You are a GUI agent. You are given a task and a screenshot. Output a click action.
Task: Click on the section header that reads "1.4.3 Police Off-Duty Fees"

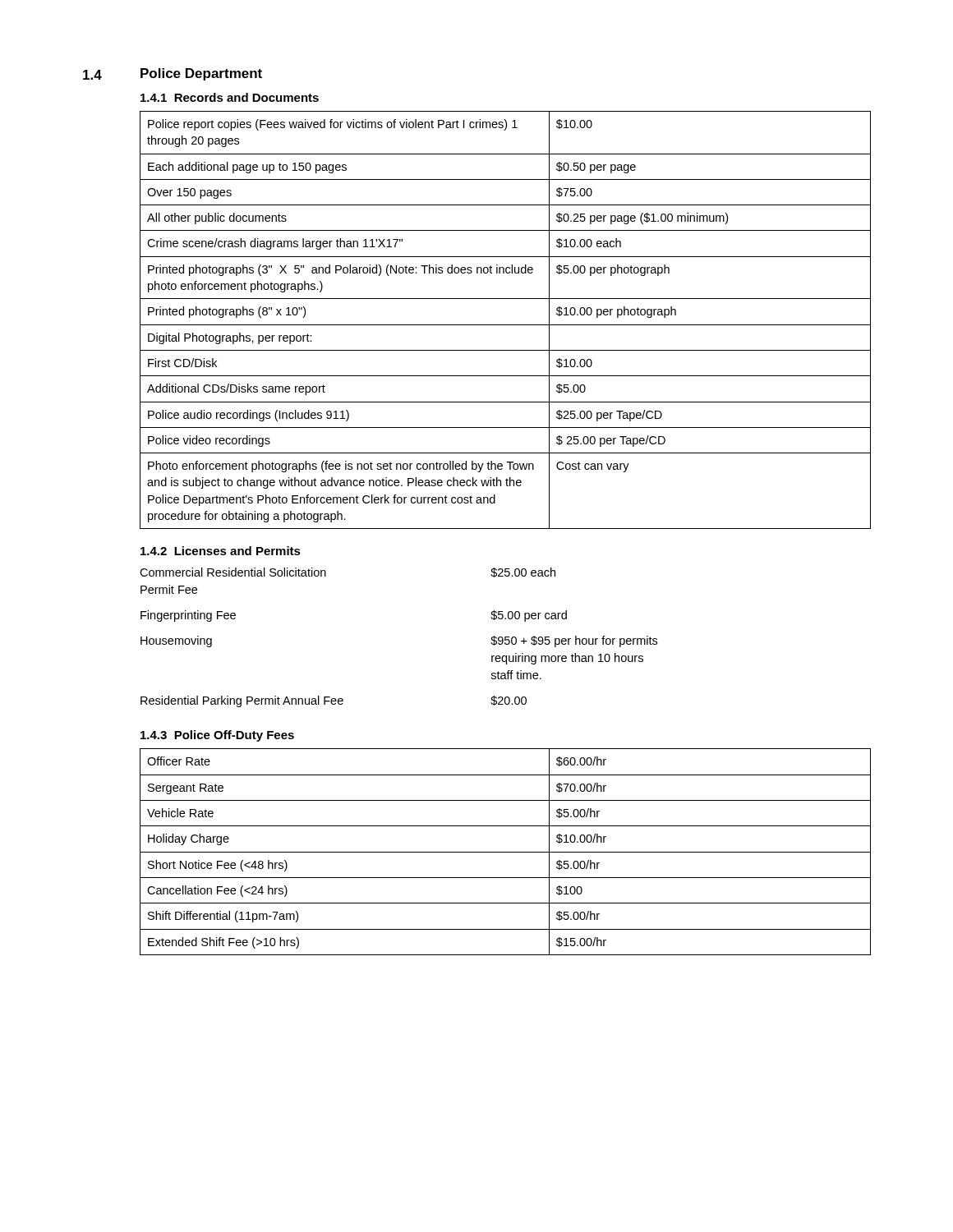tap(217, 735)
